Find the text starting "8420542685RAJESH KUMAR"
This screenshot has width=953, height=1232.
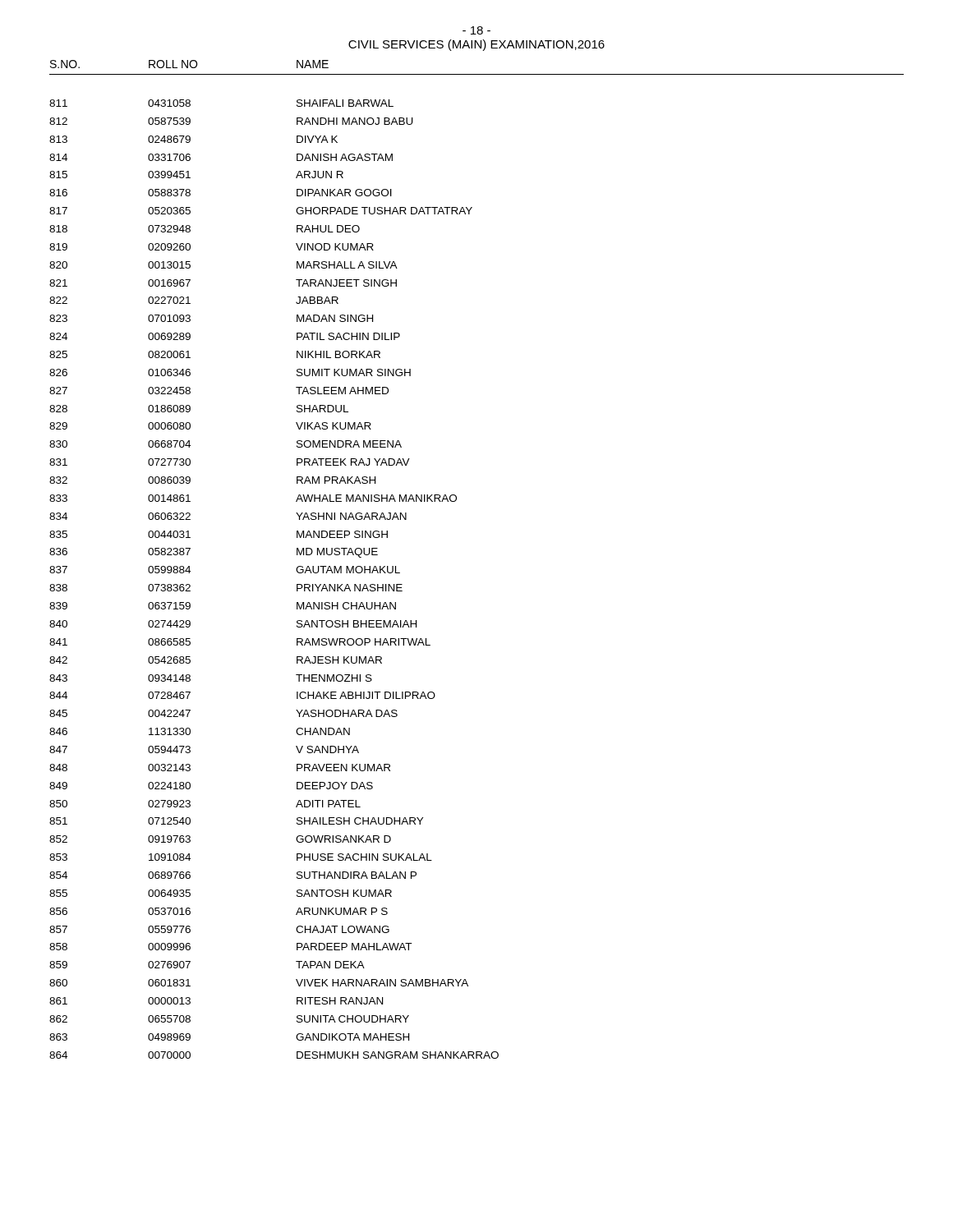60,660
